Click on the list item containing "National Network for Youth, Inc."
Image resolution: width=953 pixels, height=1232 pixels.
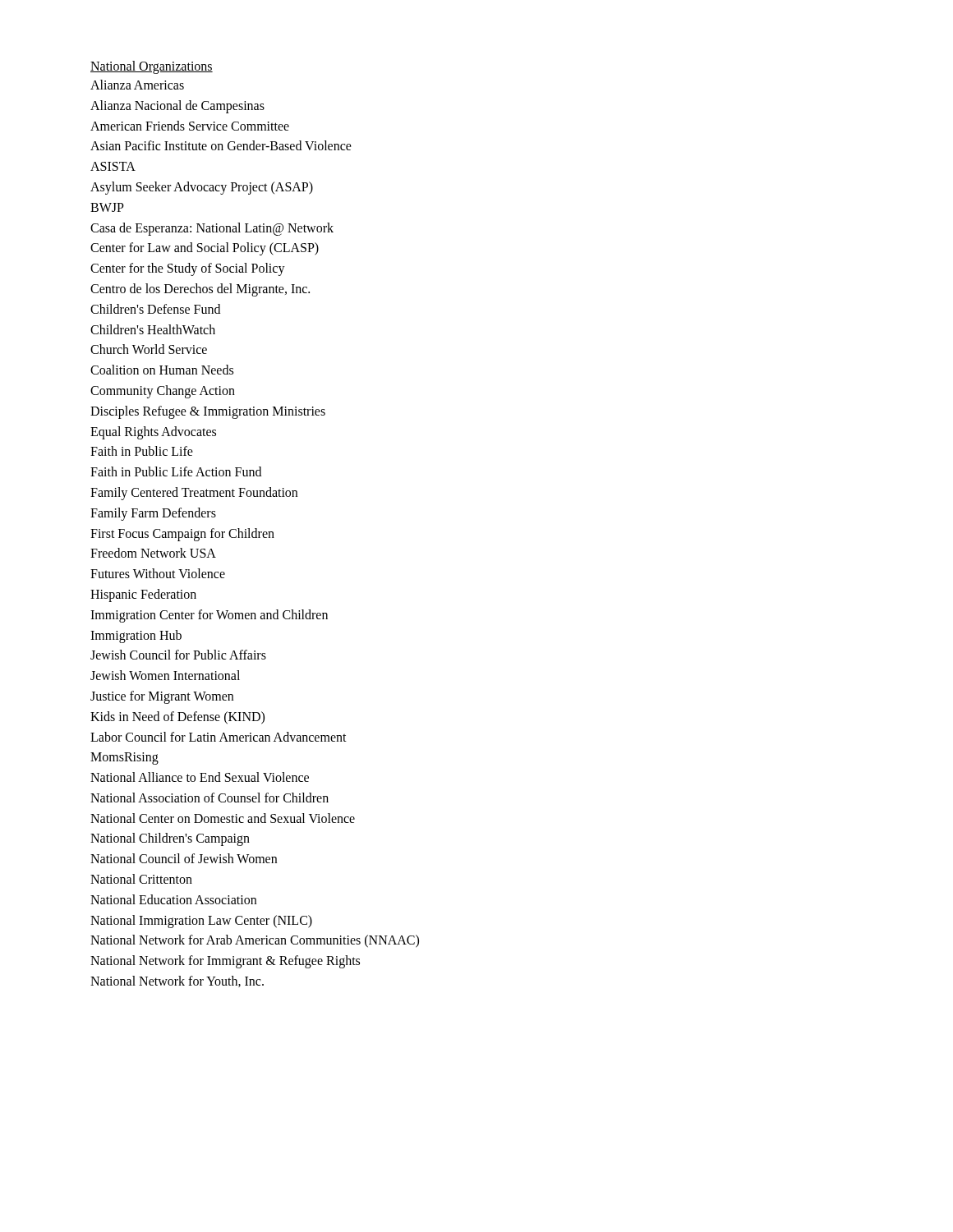coord(177,981)
